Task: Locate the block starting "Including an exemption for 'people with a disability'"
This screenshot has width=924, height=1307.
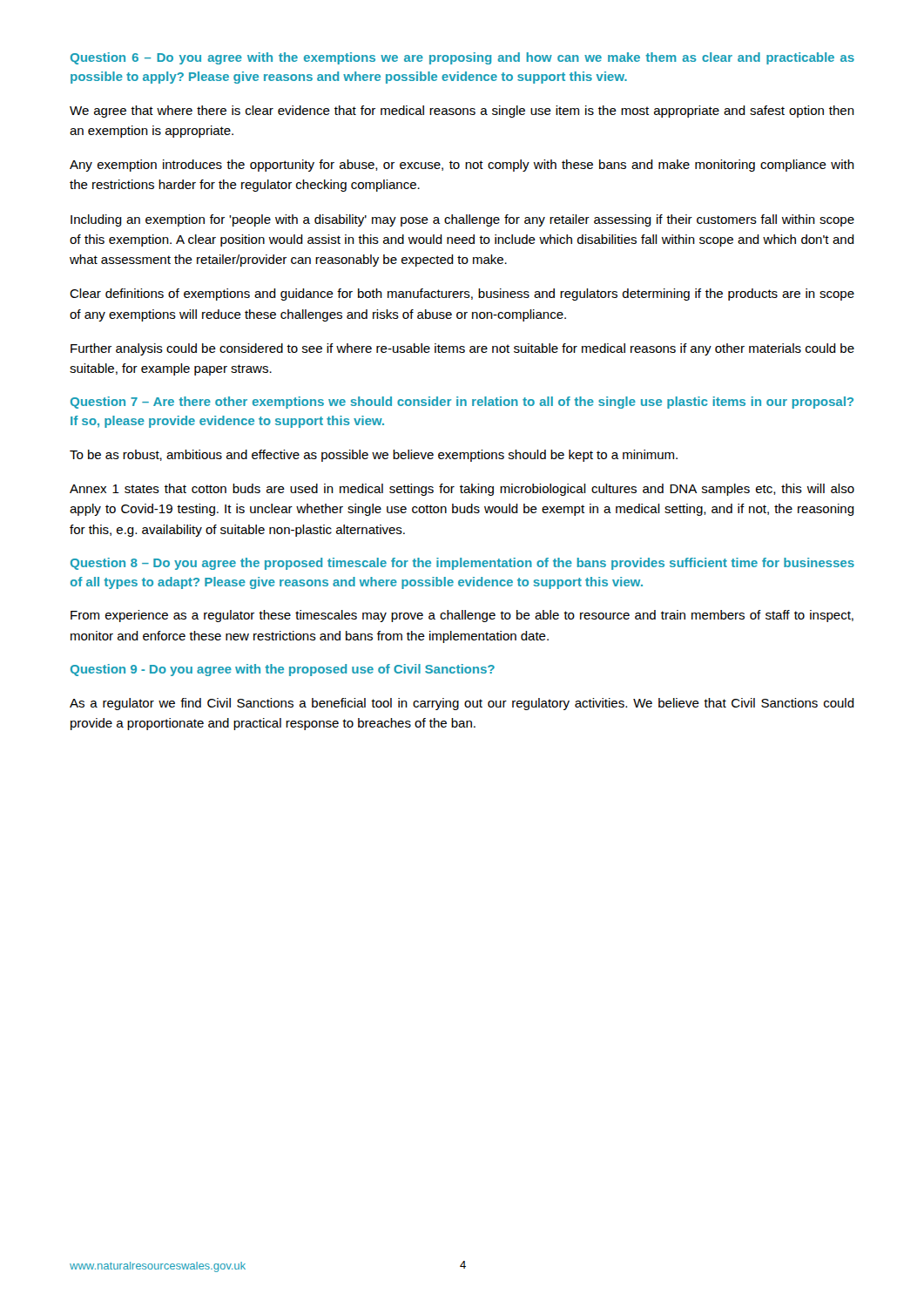Action: click(462, 239)
